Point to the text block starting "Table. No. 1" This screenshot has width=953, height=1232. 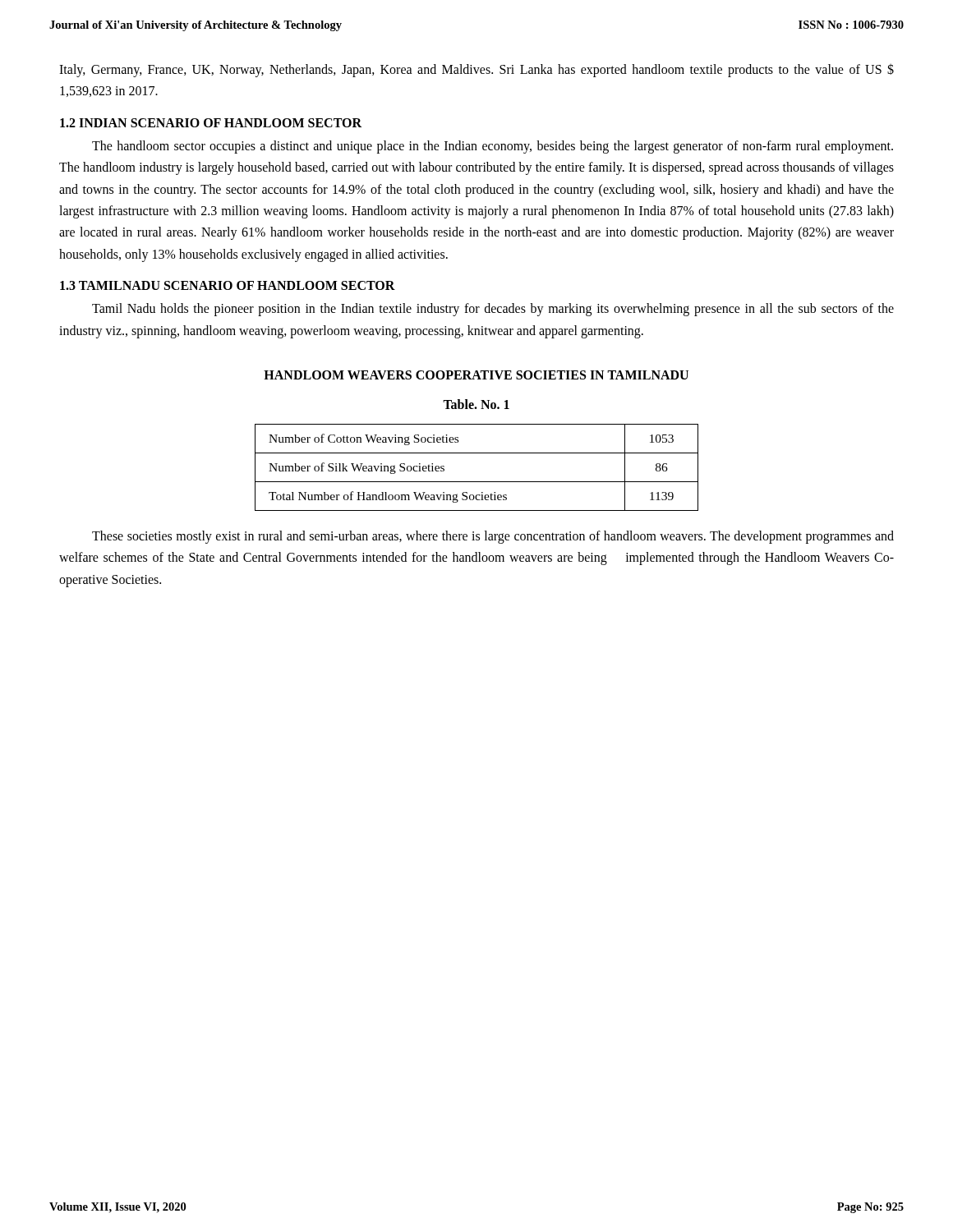(476, 404)
